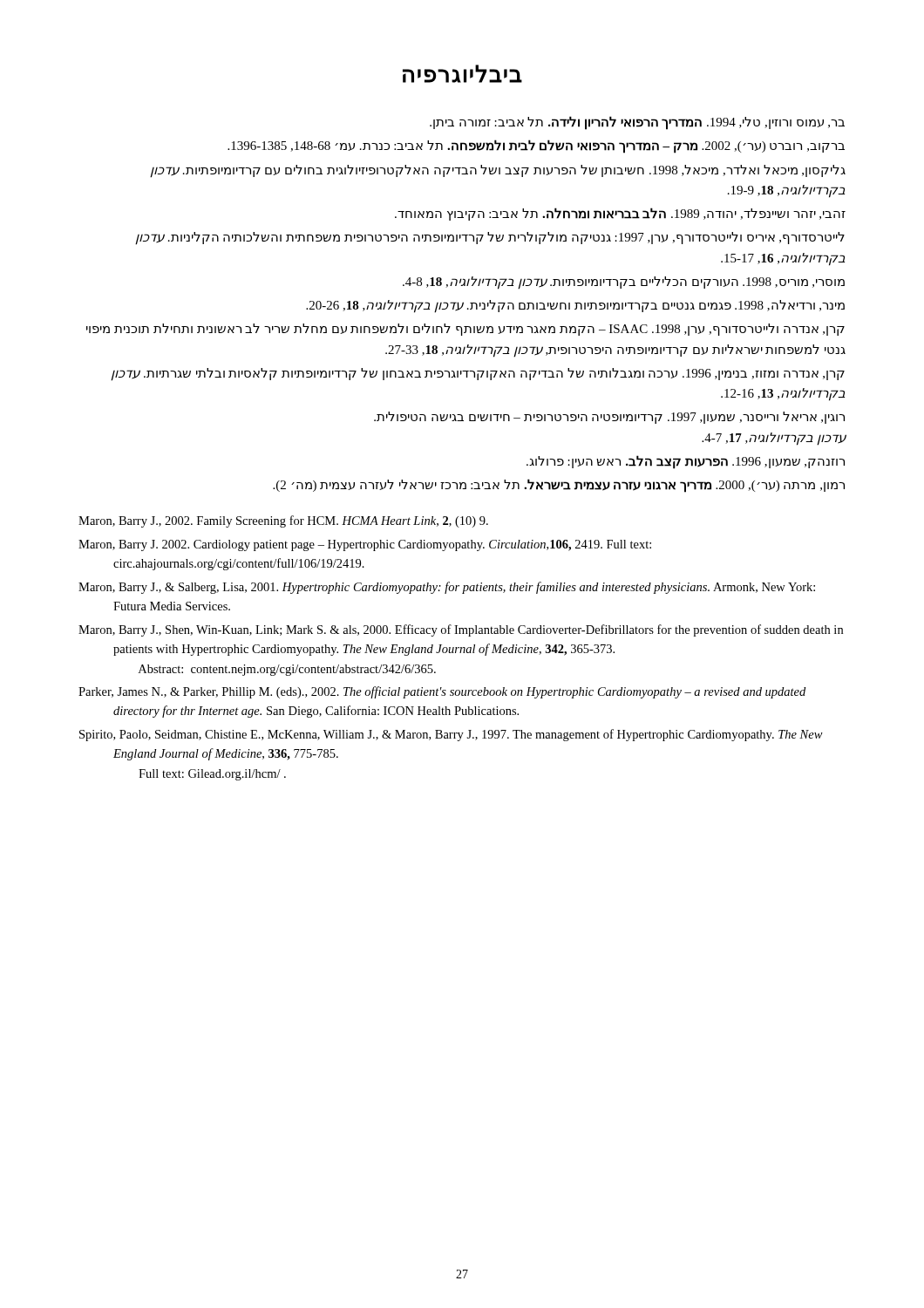Screen dimensions: 1308x924
Task: Locate the list item with the text "רוגין, אריאל ורייסנר, שמעון, 1997. קרדיומיופטיה היפרטרופית –"
Action: click(x=609, y=427)
